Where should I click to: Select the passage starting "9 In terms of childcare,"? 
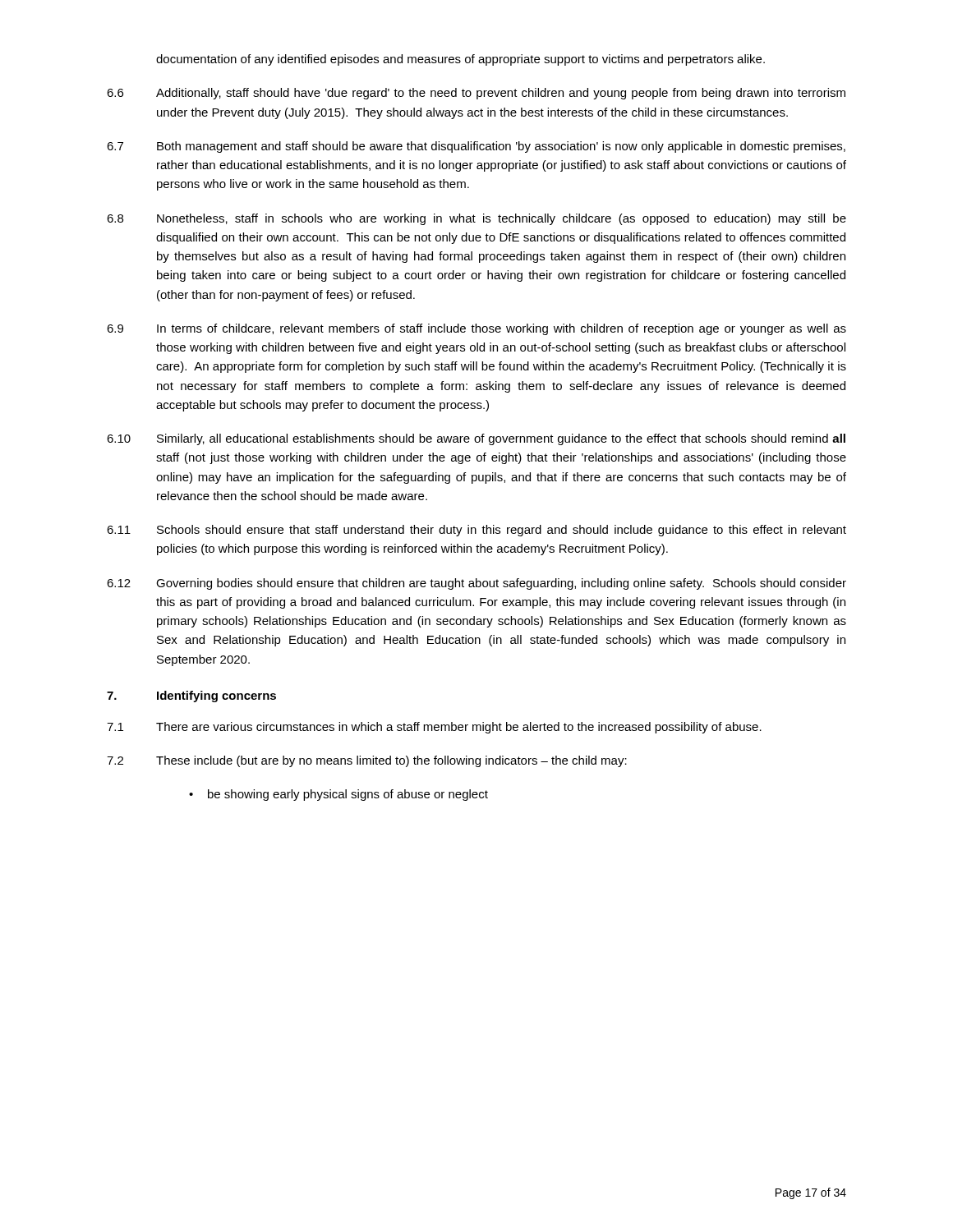(476, 366)
